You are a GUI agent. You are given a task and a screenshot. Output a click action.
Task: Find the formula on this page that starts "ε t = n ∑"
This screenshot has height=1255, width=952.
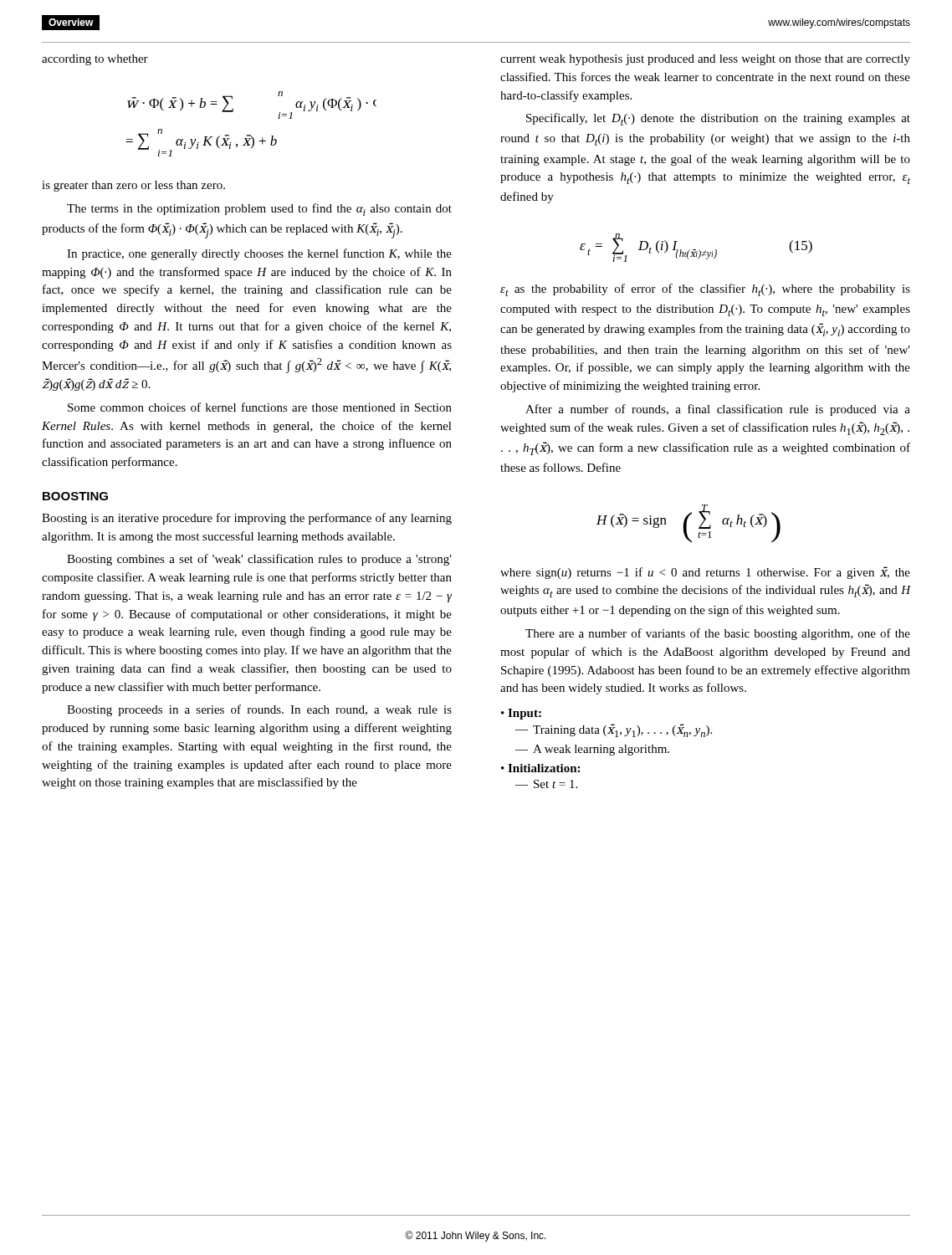coord(705,244)
